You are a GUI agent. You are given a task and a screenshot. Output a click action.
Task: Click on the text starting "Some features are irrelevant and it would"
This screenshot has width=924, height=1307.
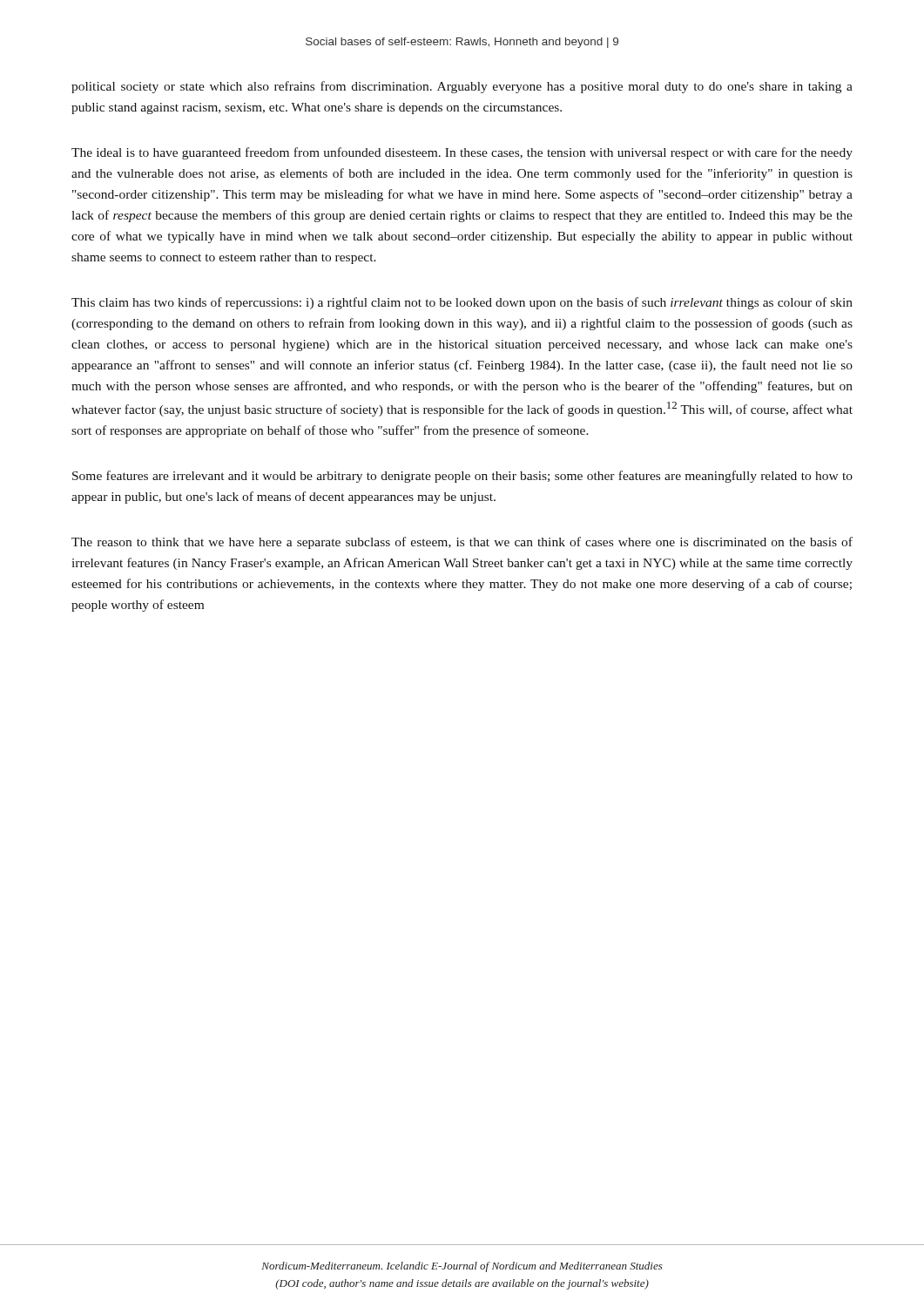(462, 486)
